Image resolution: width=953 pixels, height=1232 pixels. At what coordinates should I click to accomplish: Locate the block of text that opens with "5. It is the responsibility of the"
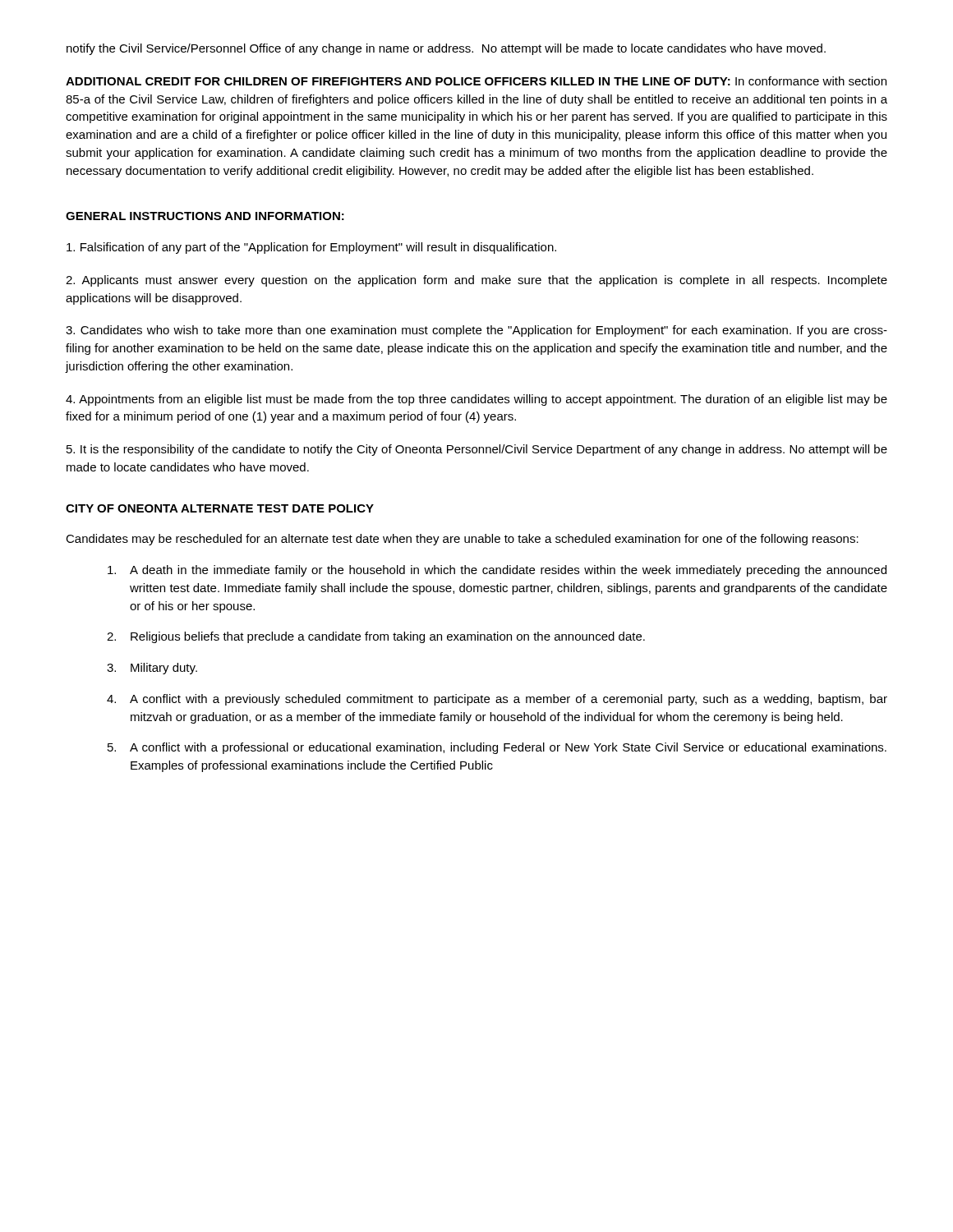[x=476, y=458]
